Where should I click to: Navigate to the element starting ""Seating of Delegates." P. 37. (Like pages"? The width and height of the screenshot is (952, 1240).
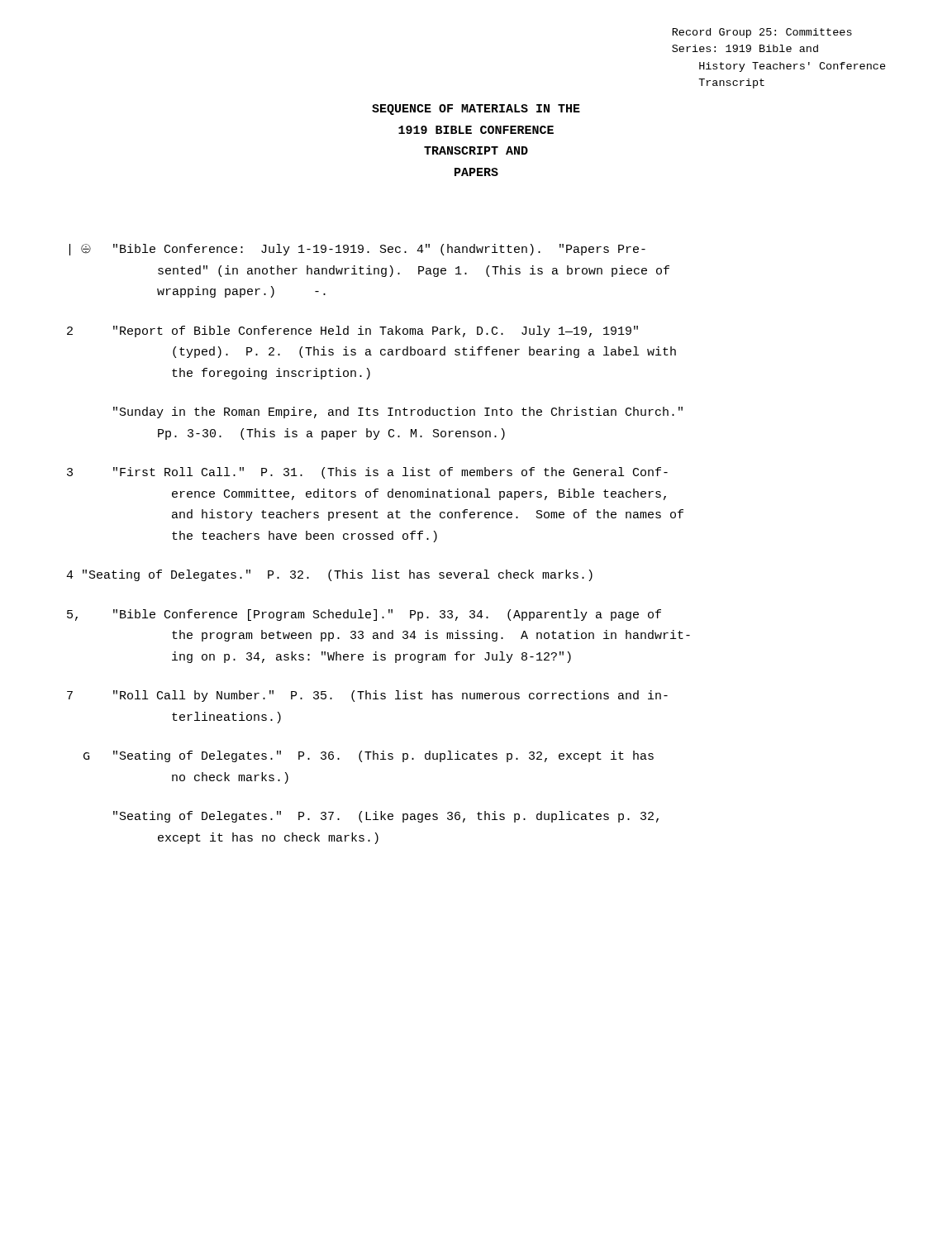point(499,830)
